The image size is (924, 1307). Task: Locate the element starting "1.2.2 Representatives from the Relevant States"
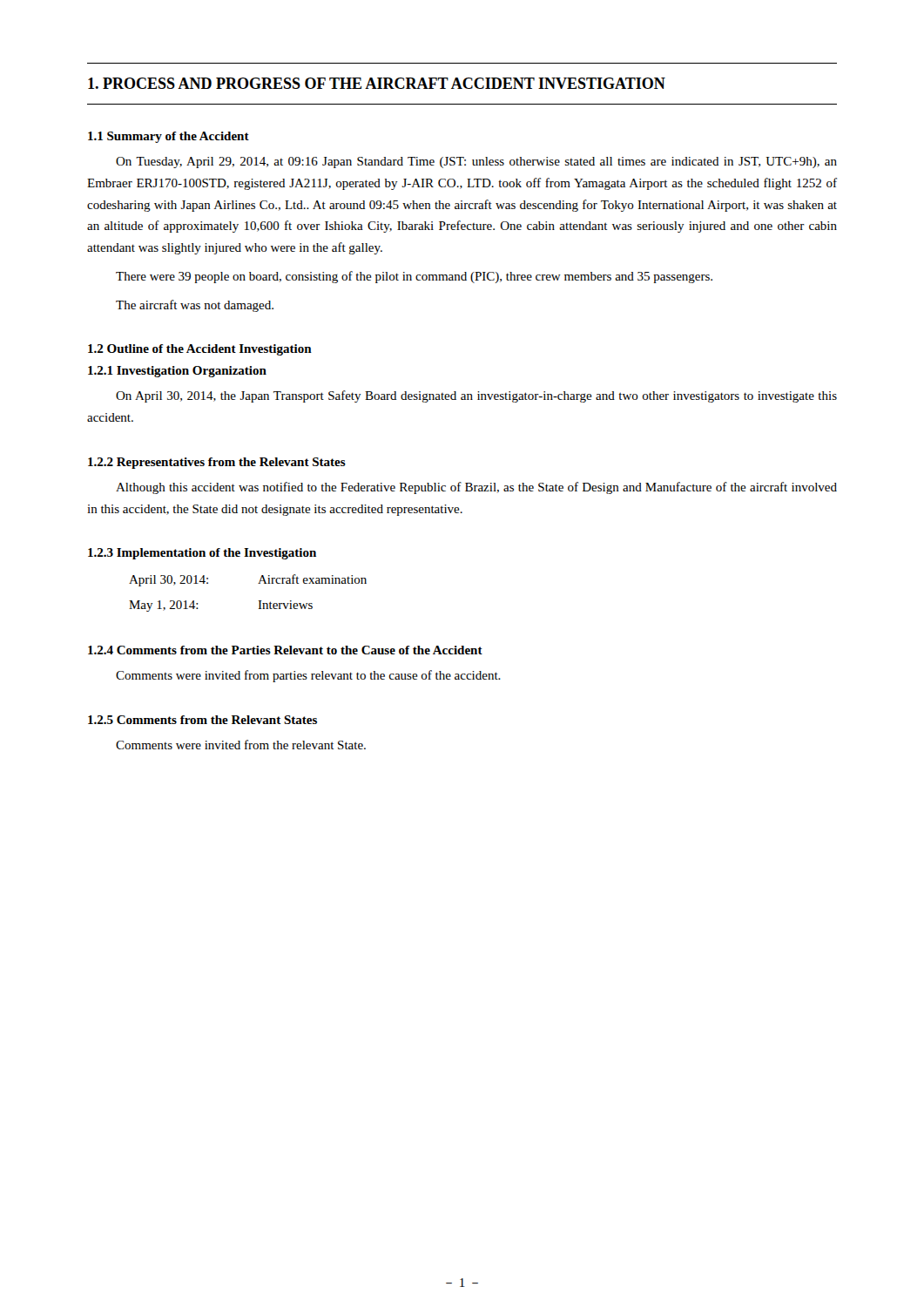coord(216,462)
